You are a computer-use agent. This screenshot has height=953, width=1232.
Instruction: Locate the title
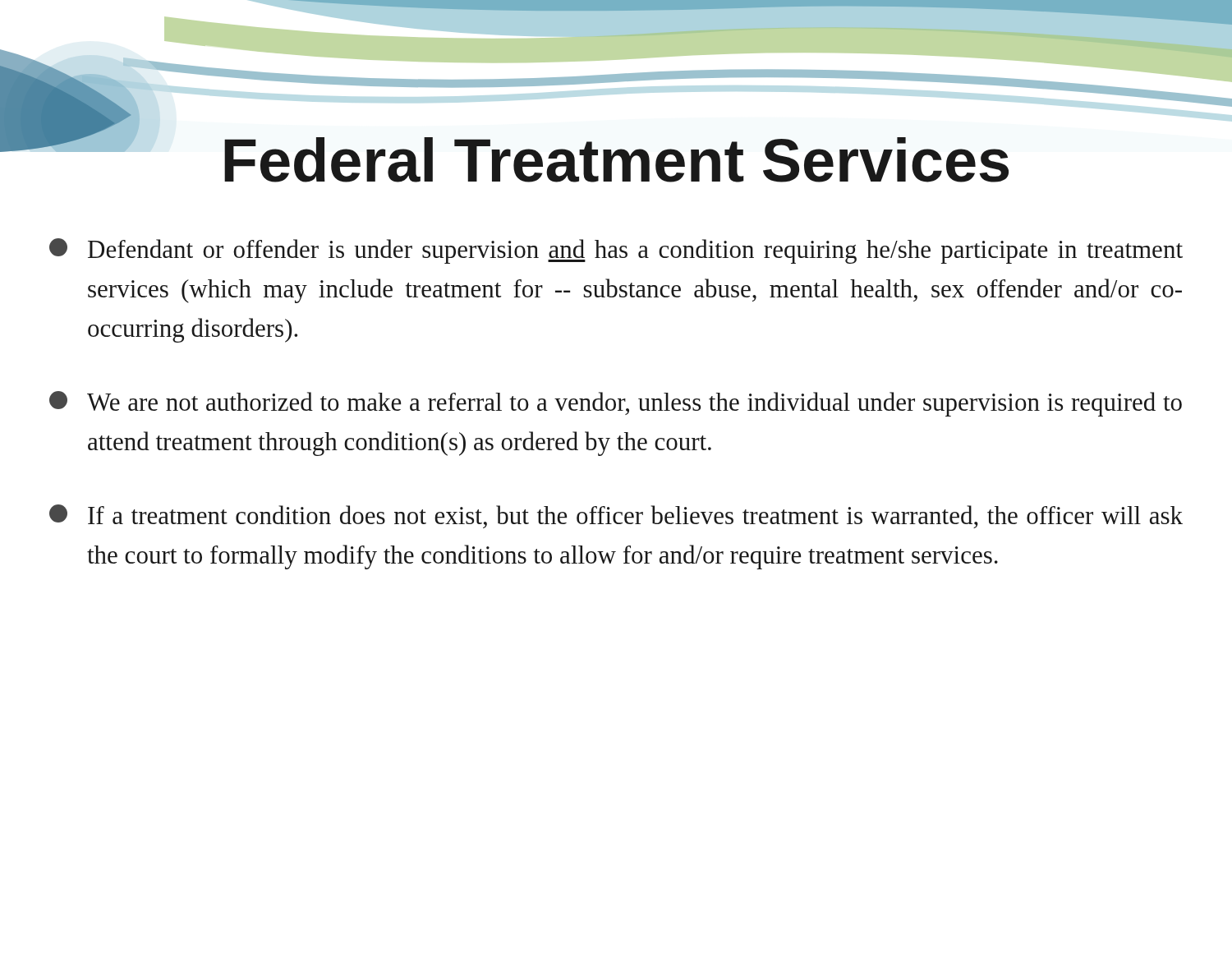[x=616, y=161]
